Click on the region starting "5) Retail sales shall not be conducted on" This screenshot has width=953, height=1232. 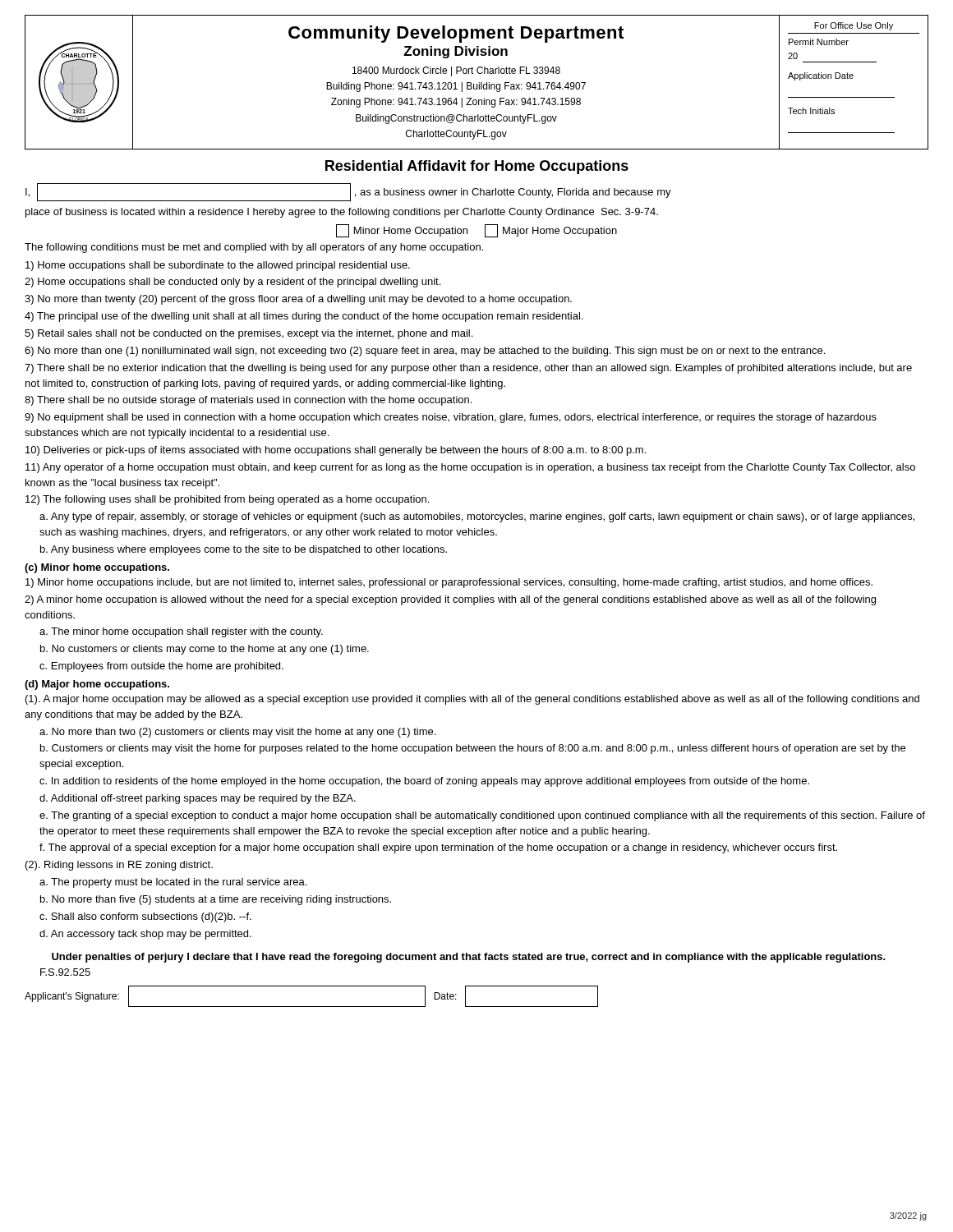pos(476,334)
